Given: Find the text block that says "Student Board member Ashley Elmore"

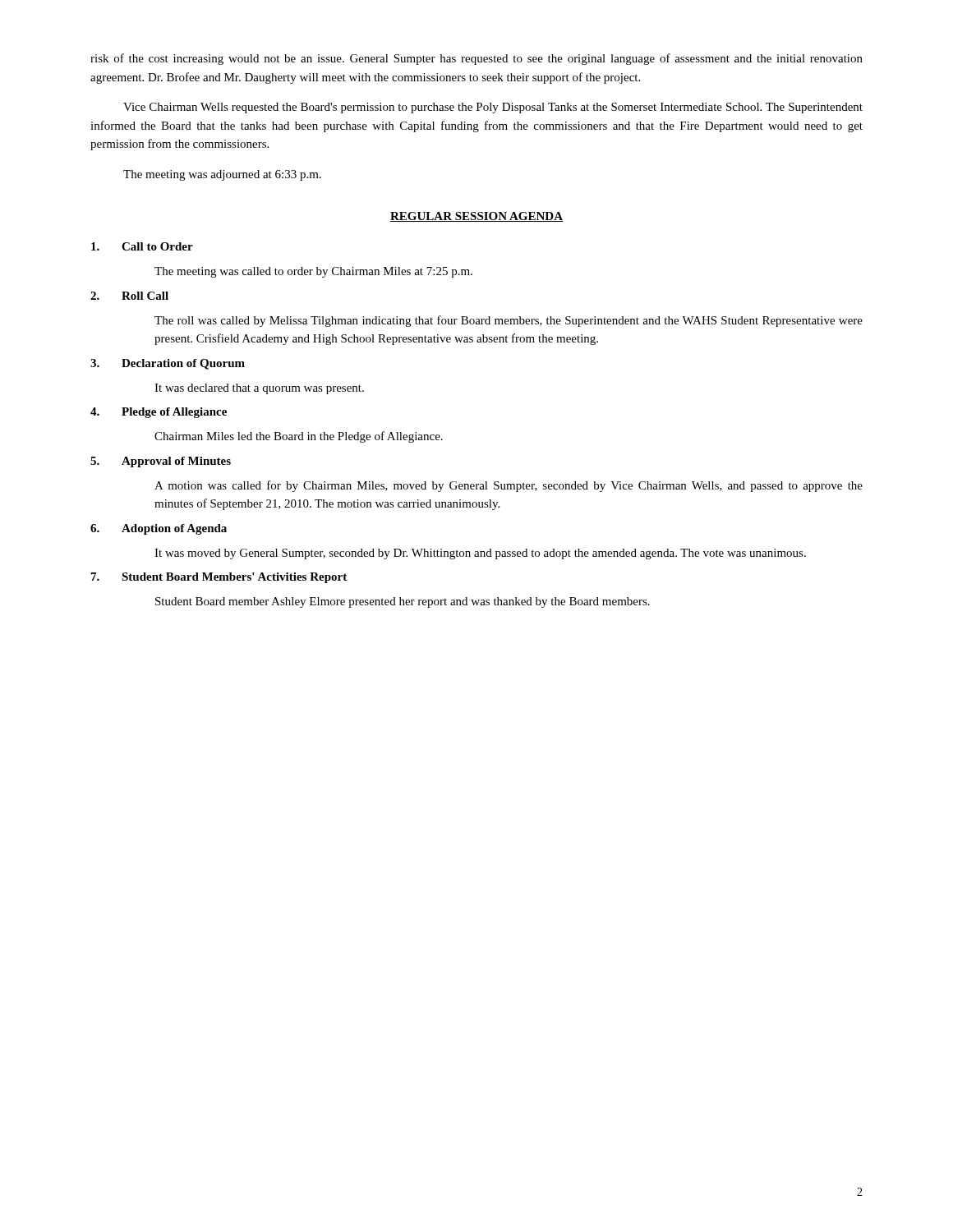Looking at the screenshot, I should (402, 601).
